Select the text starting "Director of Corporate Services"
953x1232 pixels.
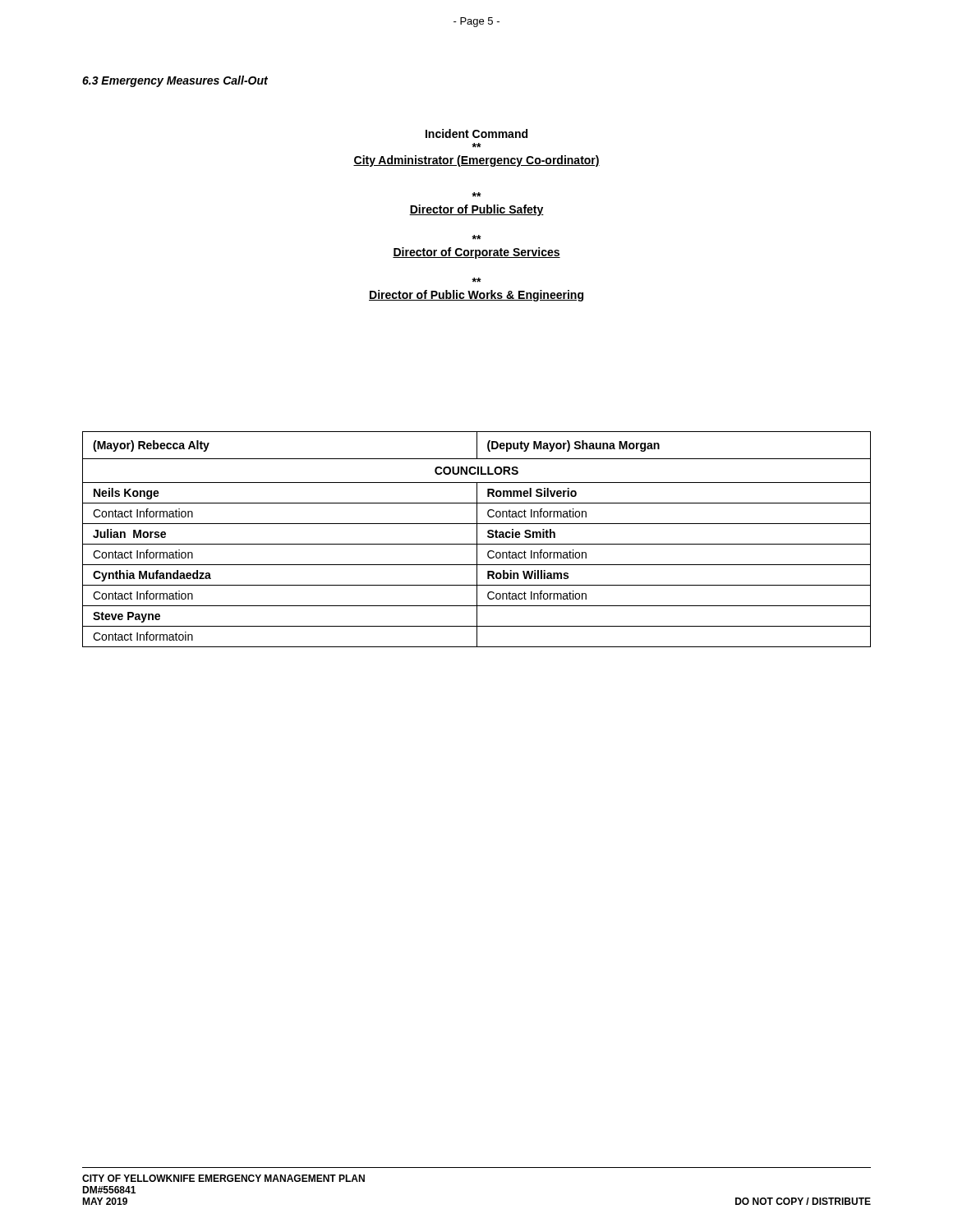476,246
